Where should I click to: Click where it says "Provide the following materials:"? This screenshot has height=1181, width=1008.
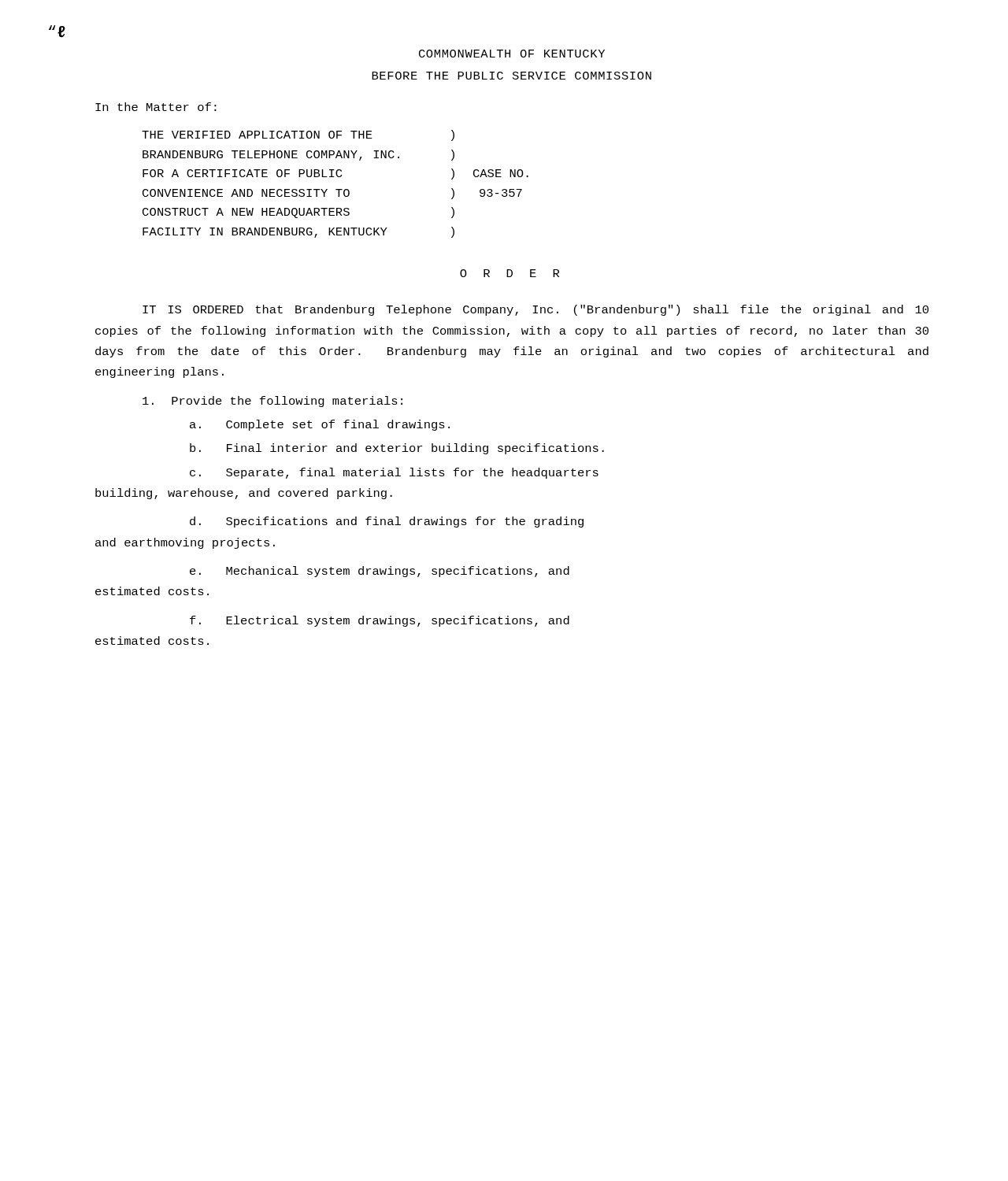(x=274, y=401)
